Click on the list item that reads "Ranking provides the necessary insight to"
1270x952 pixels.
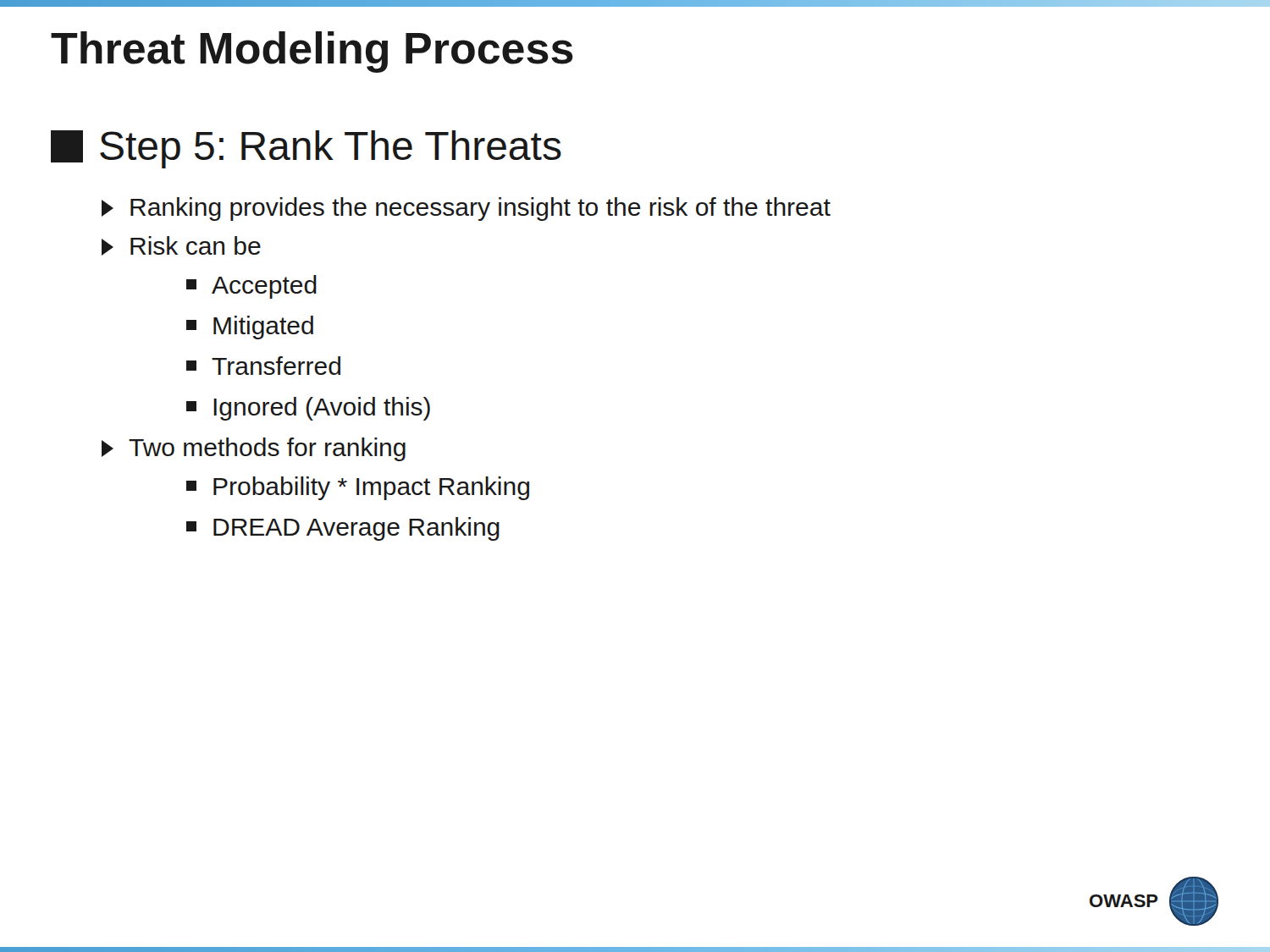click(x=466, y=207)
